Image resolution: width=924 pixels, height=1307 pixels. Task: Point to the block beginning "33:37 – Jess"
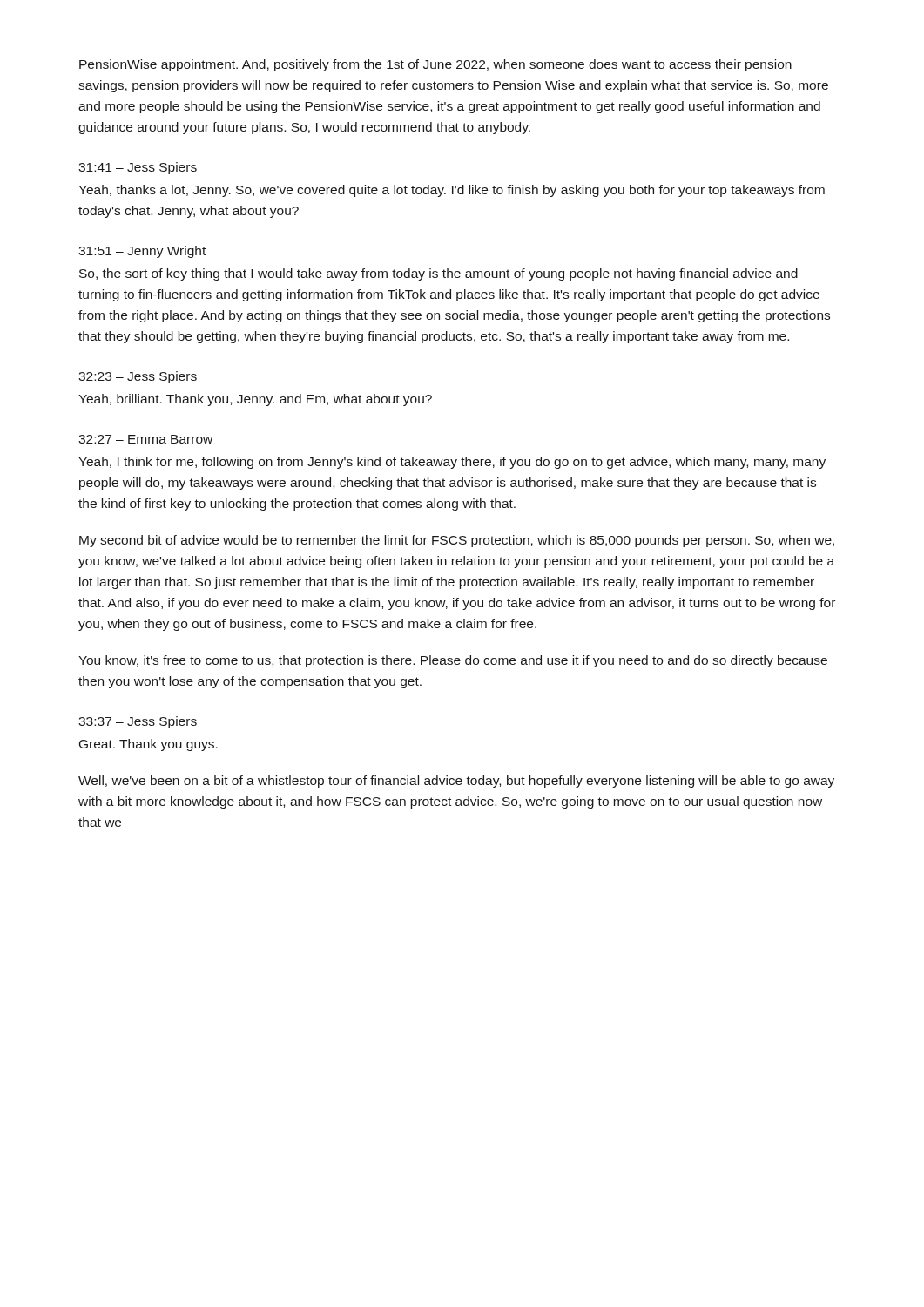pos(138,721)
